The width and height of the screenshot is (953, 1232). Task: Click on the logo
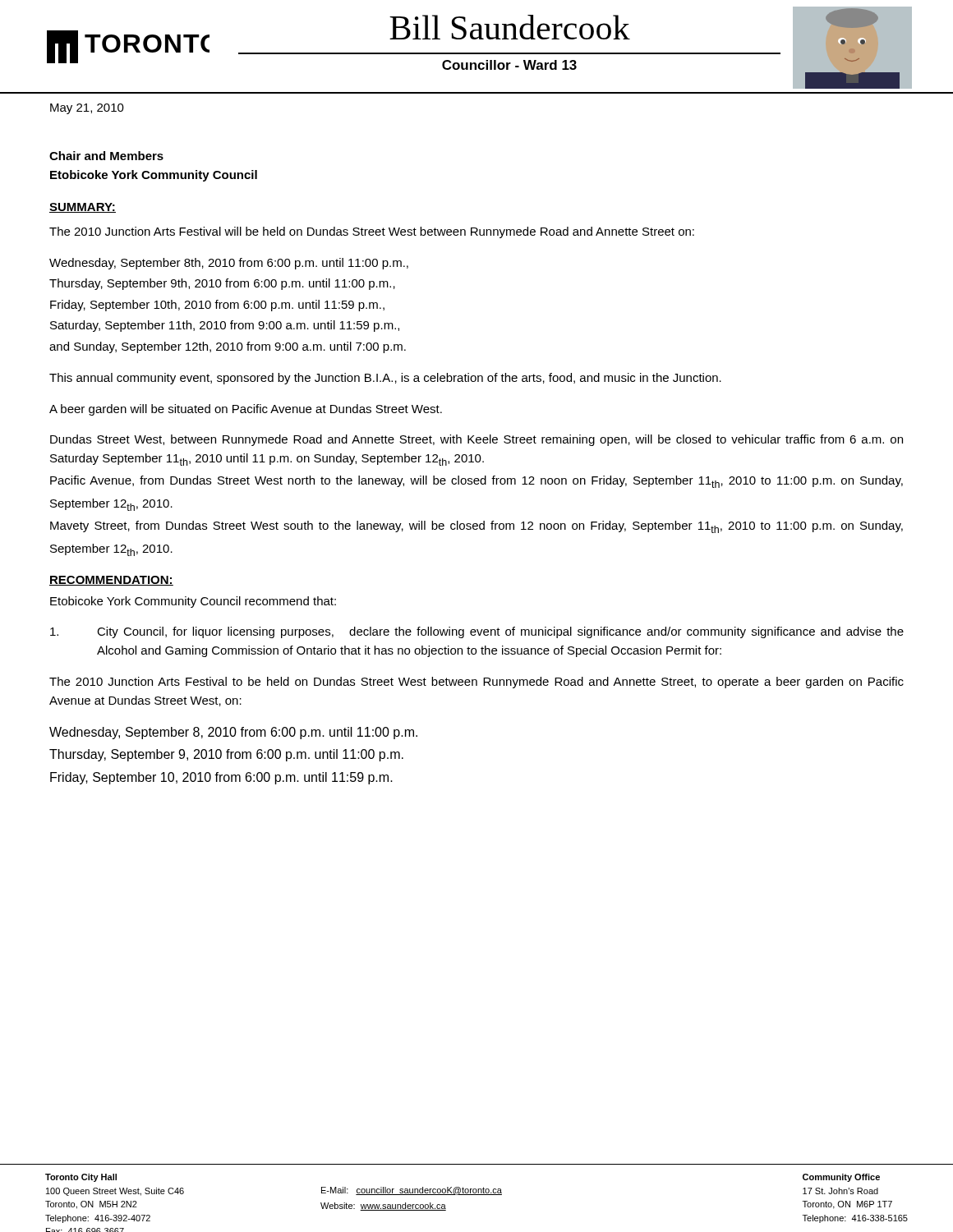click(127, 43)
